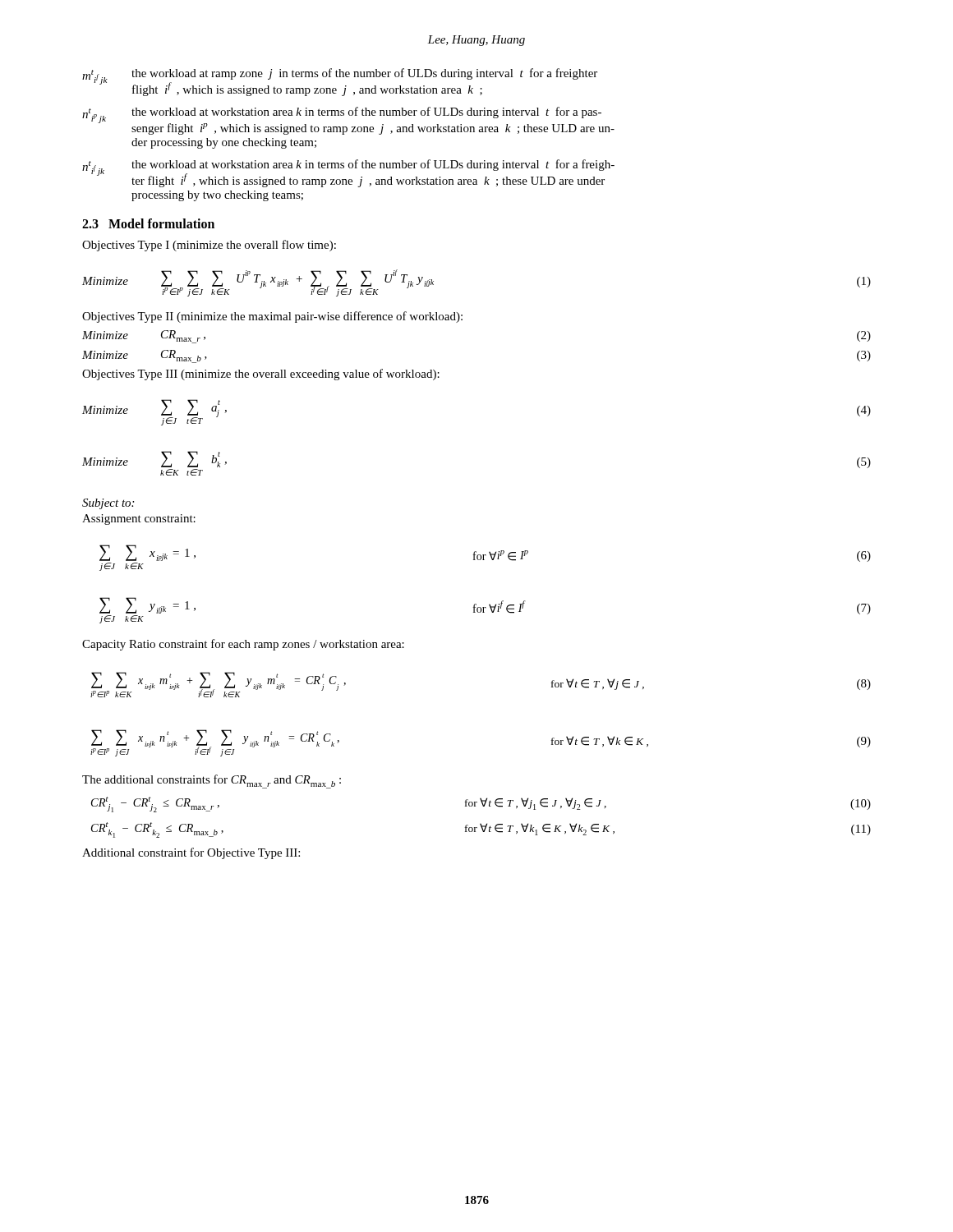
Task: Click on the formula with the text "Minimize ∑ k∈K ∑ t∈T b"
Action: click(198, 464)
